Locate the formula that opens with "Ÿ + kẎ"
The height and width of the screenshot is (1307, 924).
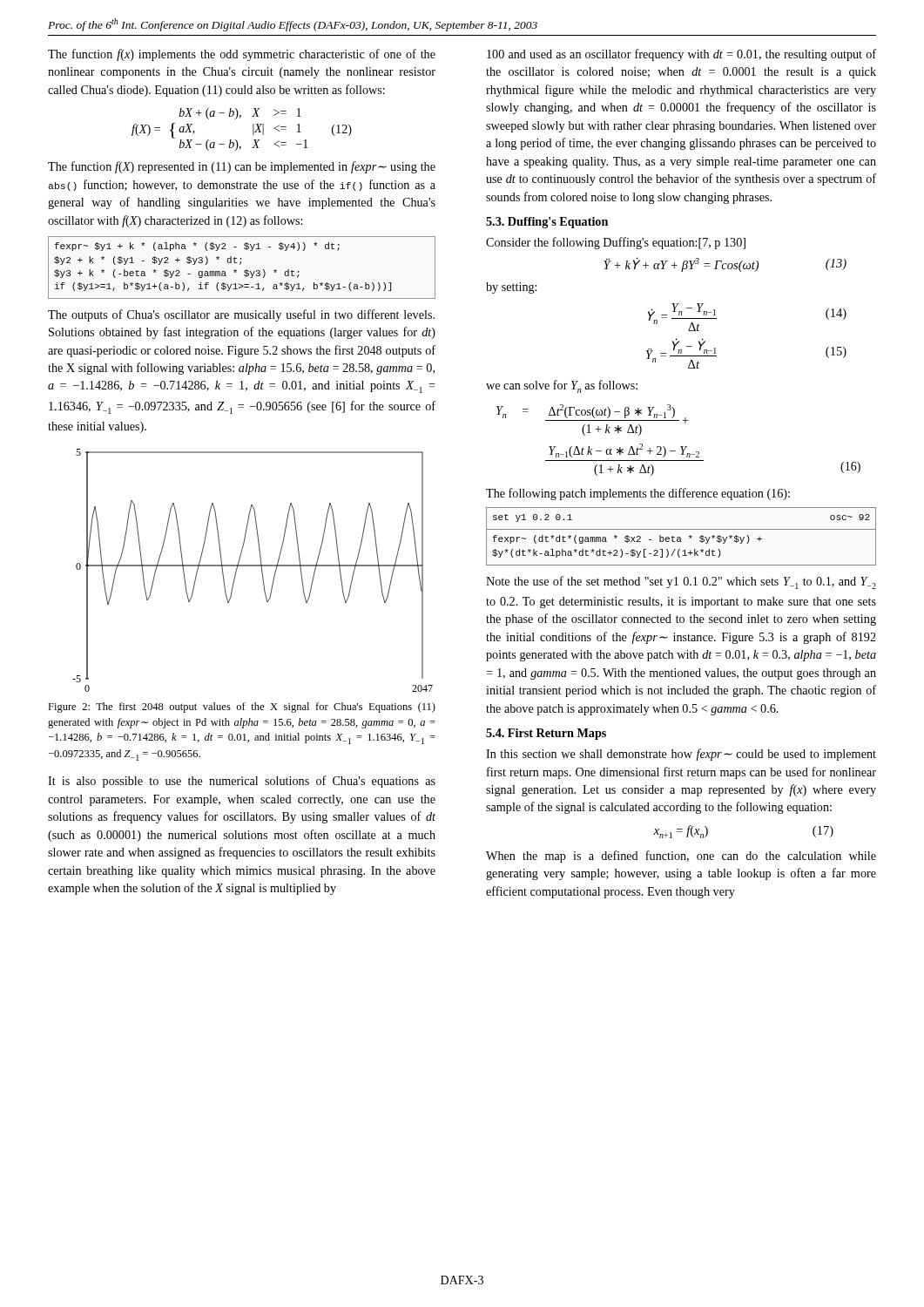coord(681,265)
